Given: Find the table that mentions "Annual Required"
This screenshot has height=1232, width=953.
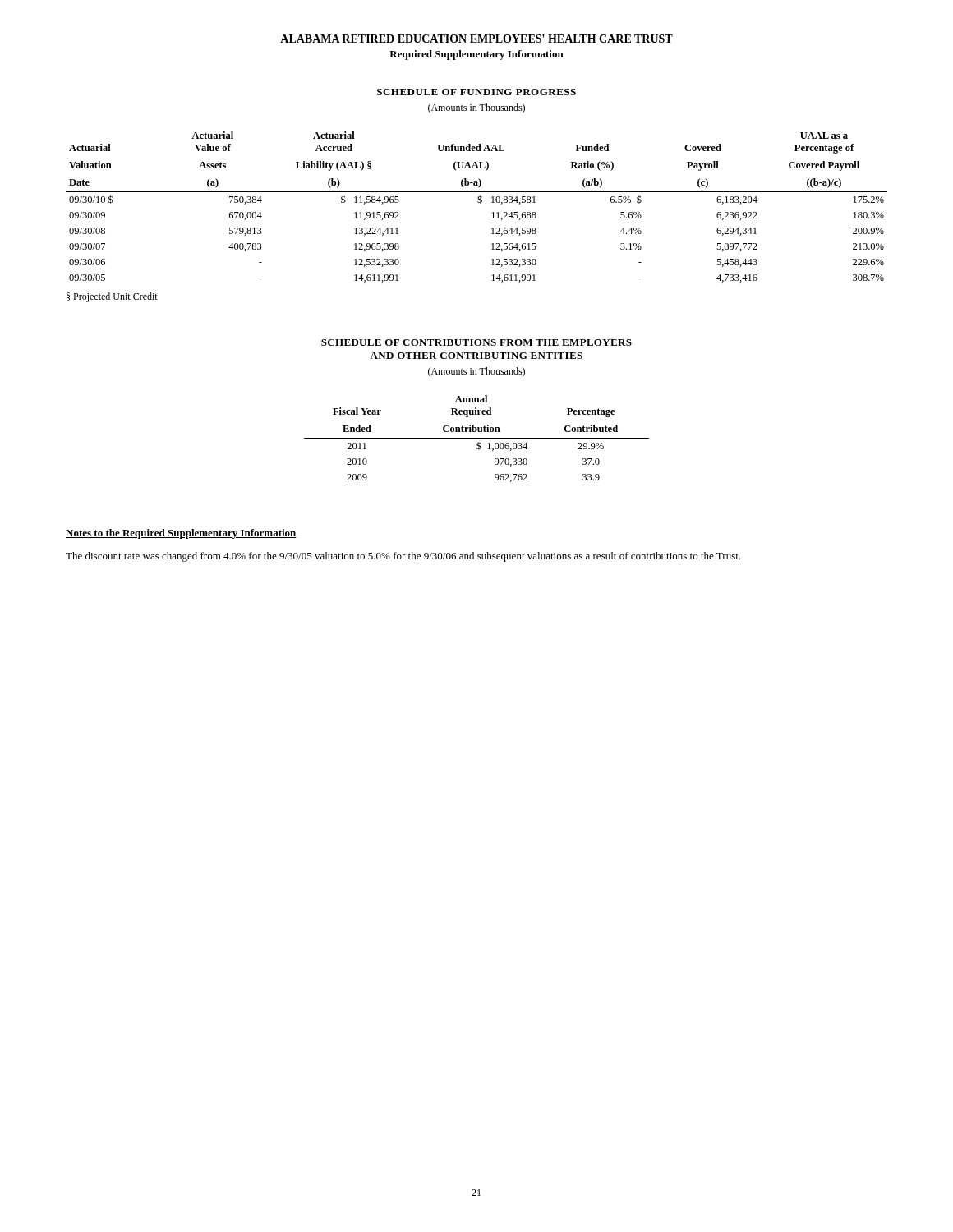Looking at the screenshot, I should click(x=476, y=438).
